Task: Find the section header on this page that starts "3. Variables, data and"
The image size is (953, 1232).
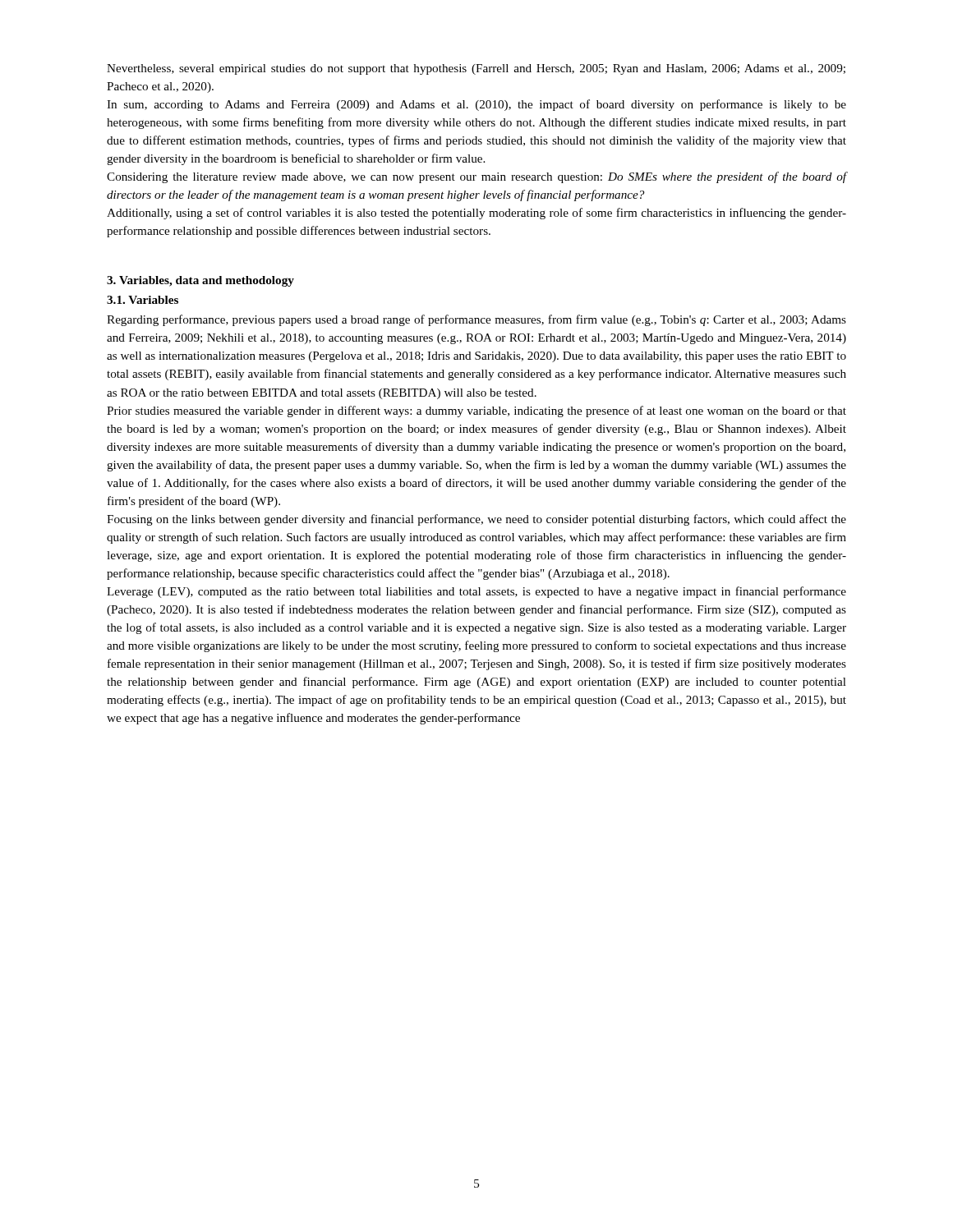Action: point(200,280)
